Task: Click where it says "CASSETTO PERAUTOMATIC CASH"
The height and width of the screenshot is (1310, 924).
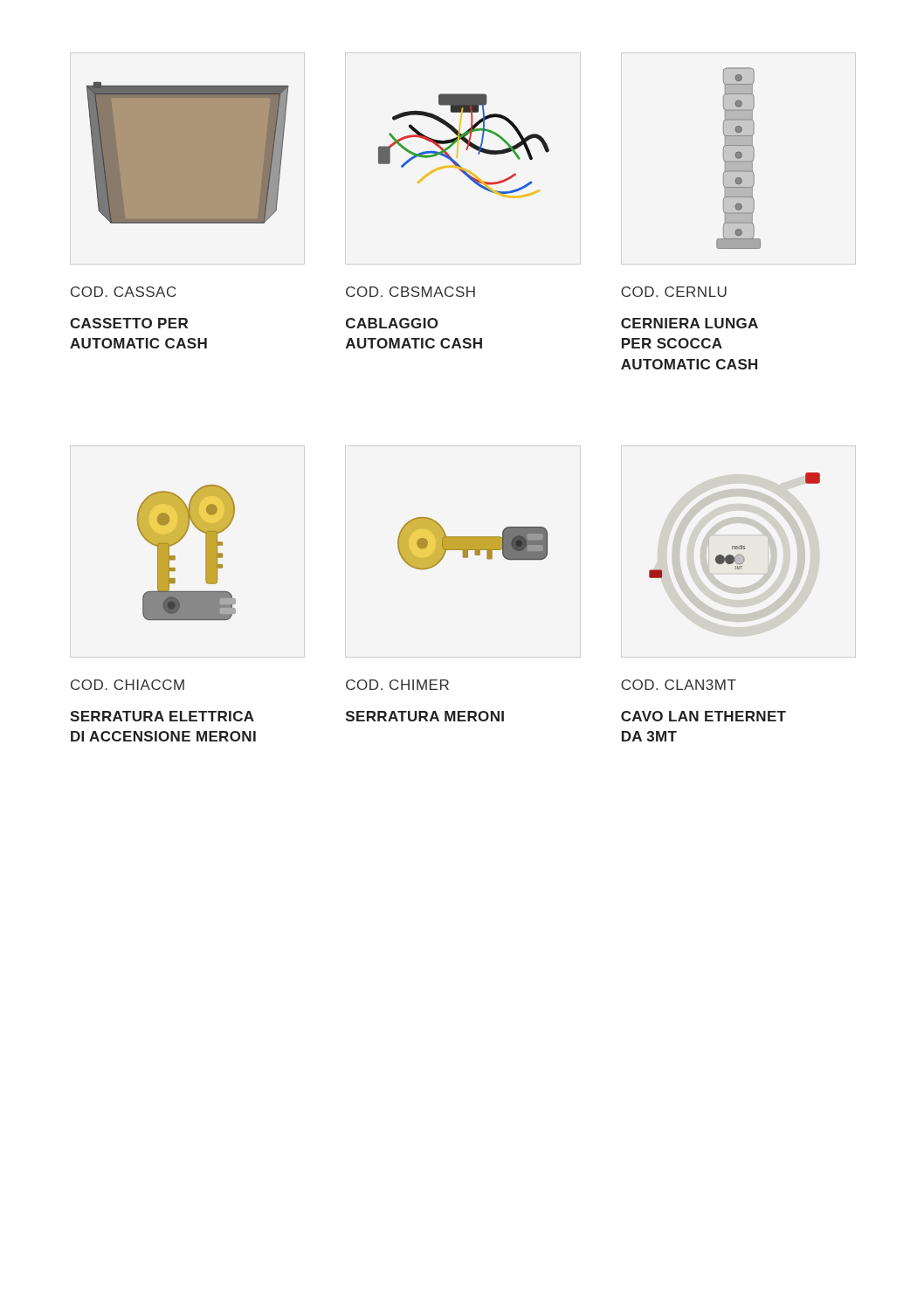Action: pos(139,334)
